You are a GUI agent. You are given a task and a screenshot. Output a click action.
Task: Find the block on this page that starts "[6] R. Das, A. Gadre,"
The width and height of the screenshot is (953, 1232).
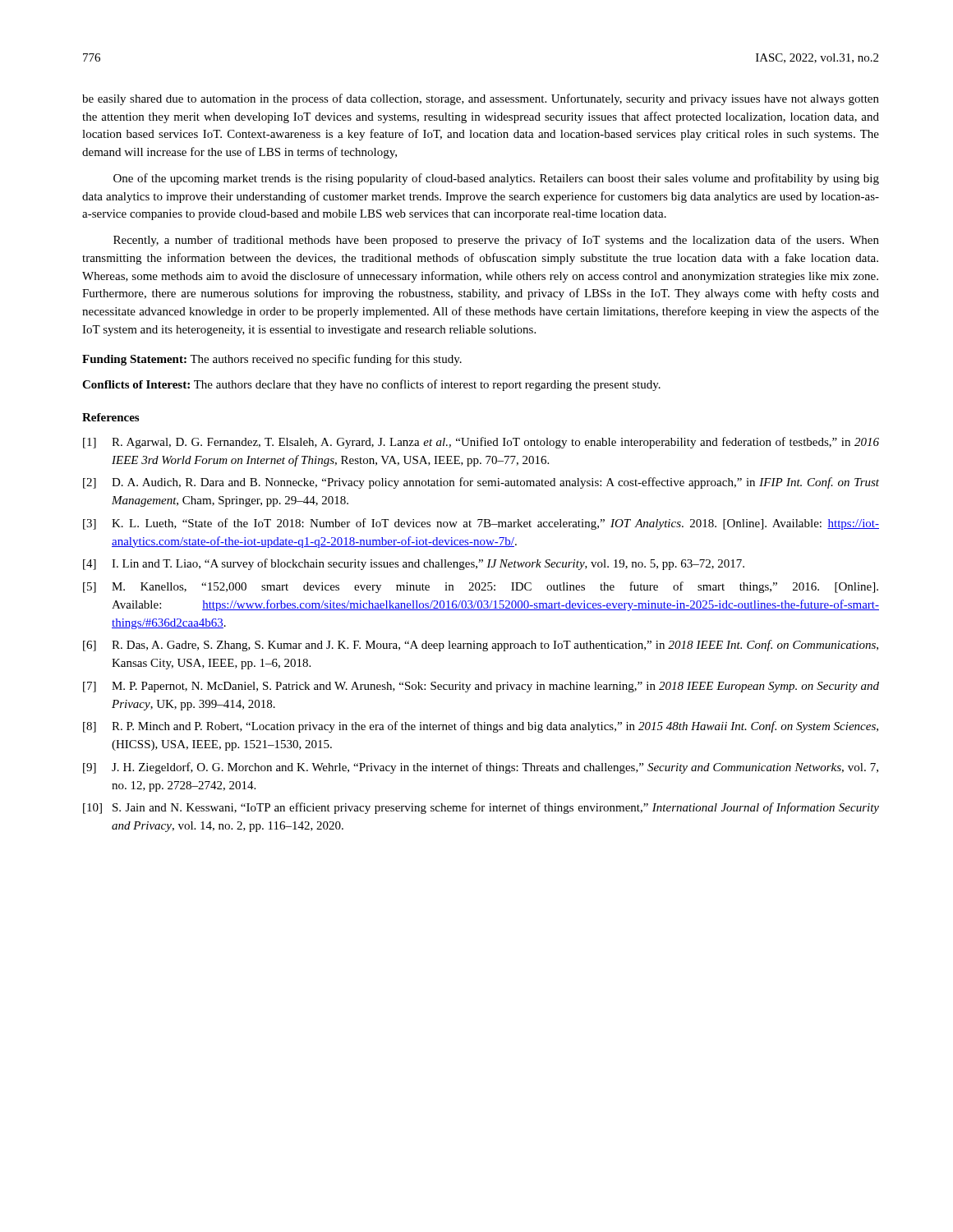pos(481,655)
